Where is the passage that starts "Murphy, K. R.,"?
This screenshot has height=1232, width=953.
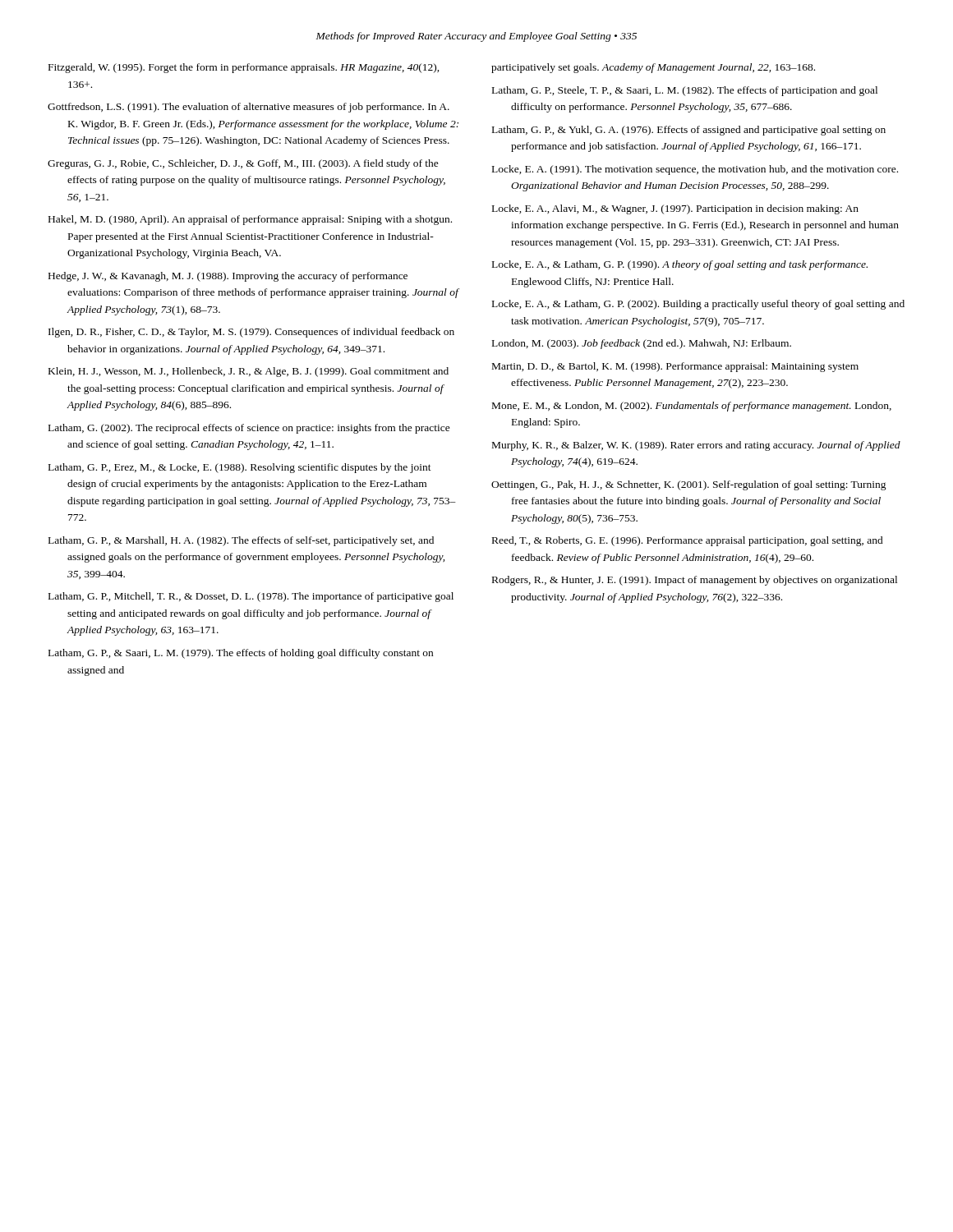click(x=696, y=453)
